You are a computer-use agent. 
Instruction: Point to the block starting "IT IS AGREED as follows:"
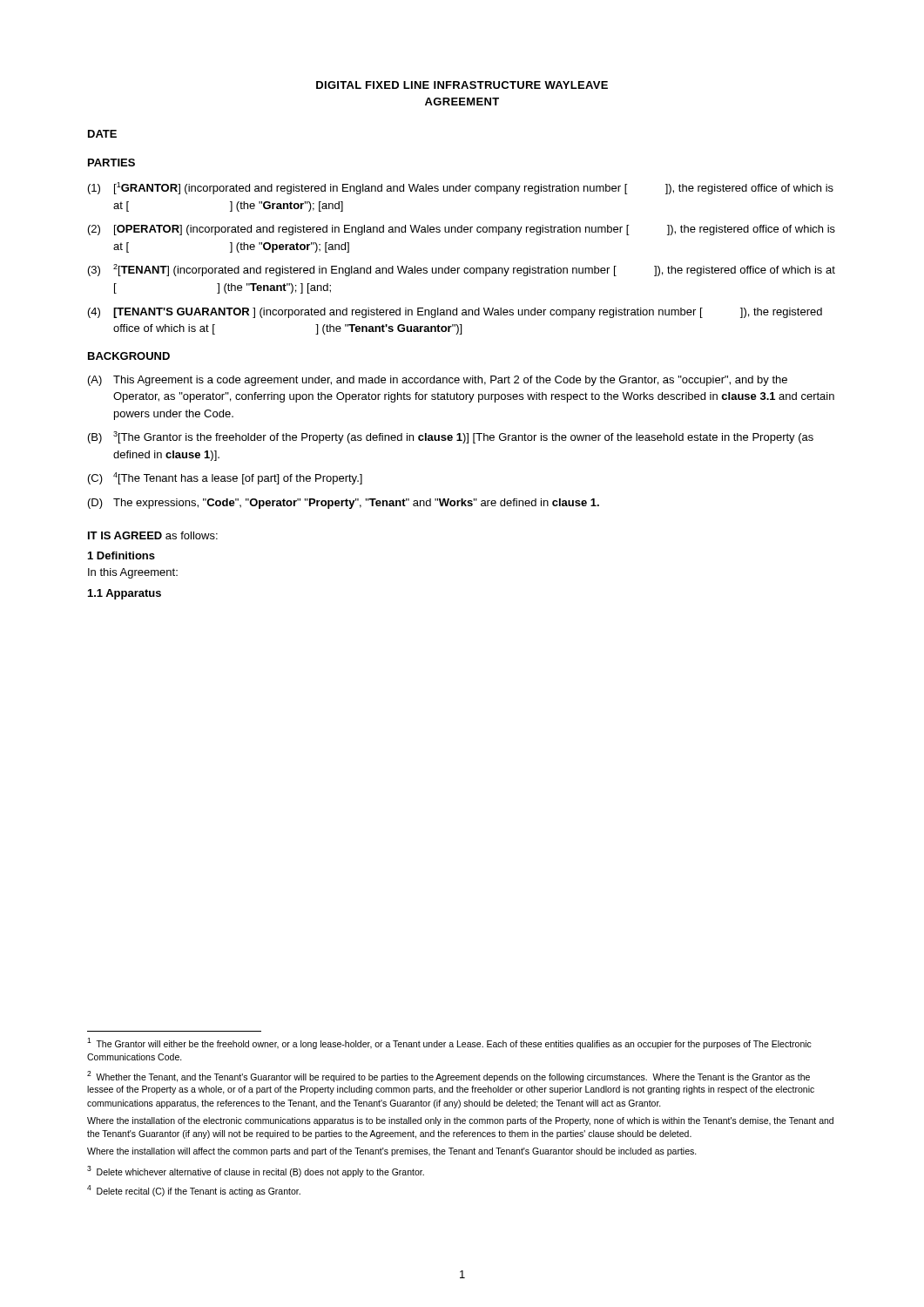(153, 535)
